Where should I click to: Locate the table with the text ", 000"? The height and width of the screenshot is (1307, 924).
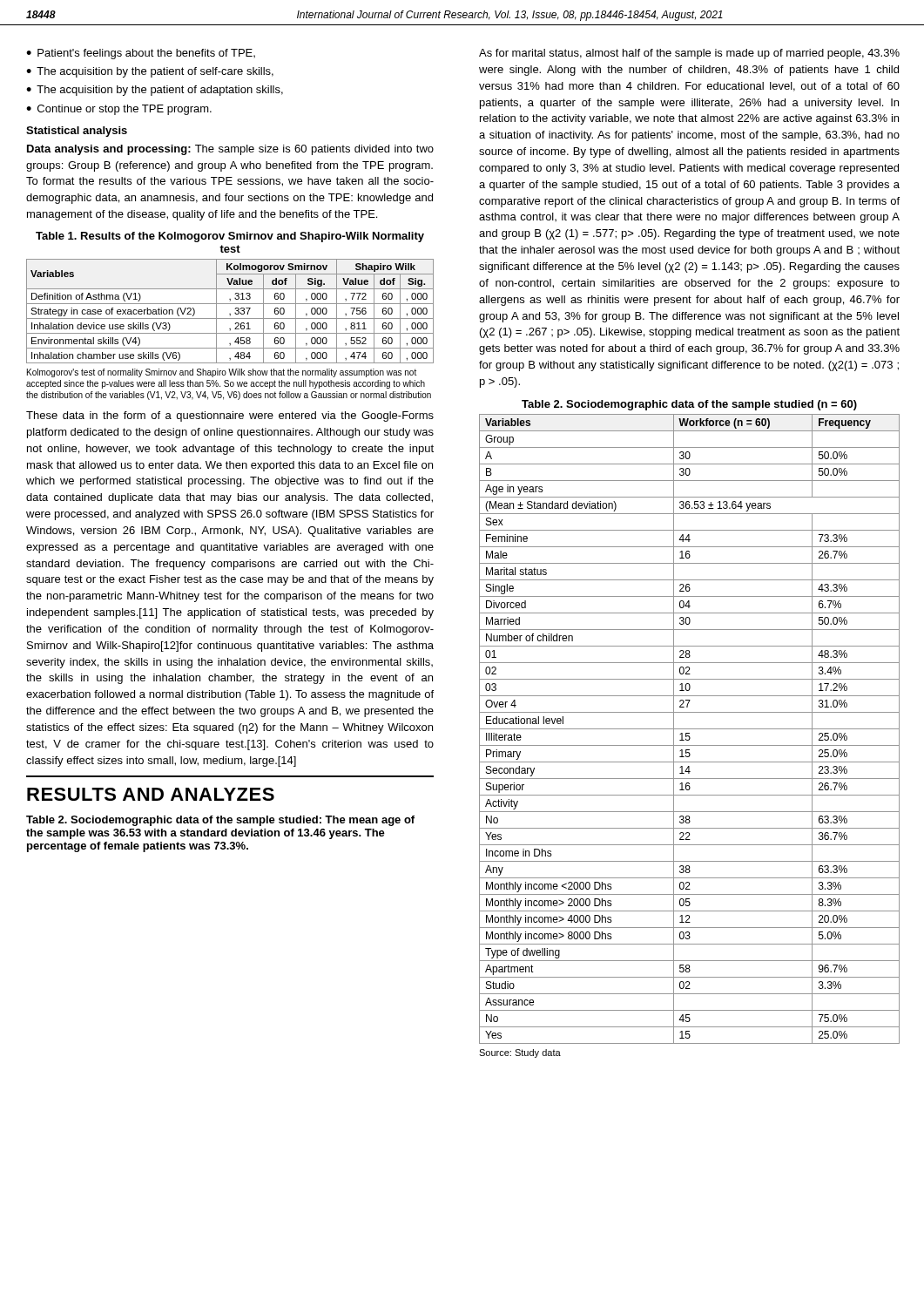230,311
